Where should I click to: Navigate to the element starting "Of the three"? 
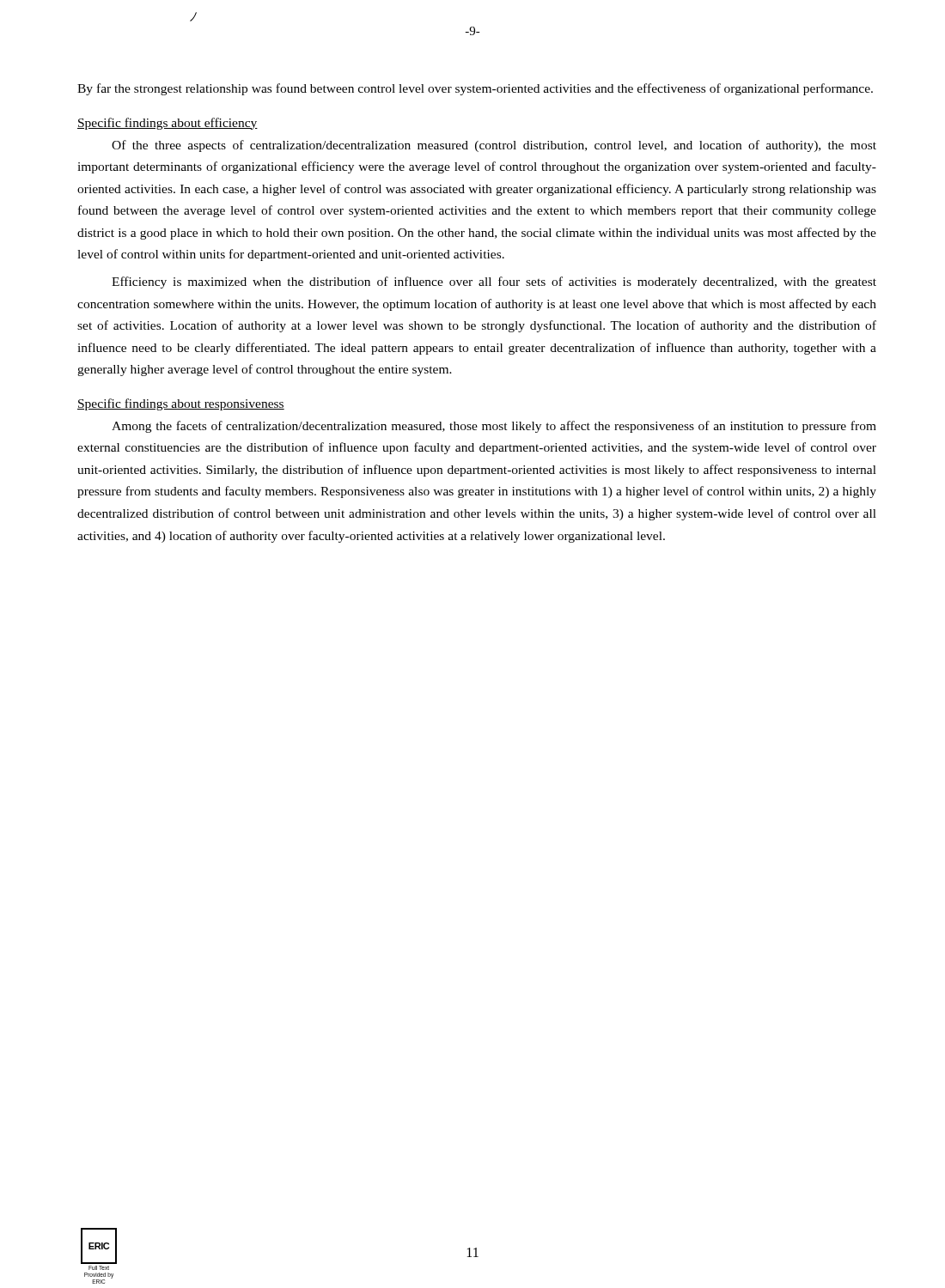click(477, 199)
